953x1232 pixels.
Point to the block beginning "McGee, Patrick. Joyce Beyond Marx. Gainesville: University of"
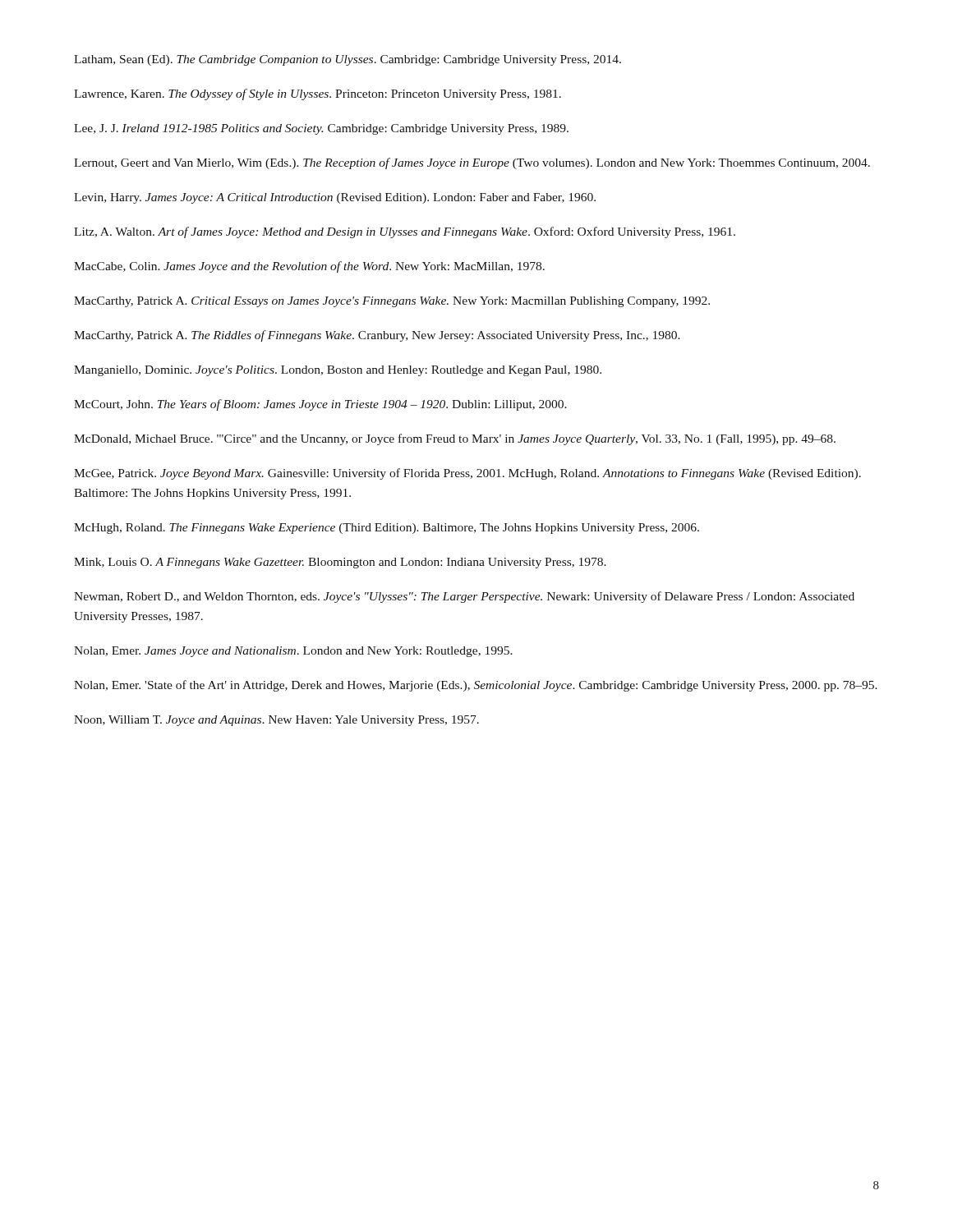(x=468, y=483)
